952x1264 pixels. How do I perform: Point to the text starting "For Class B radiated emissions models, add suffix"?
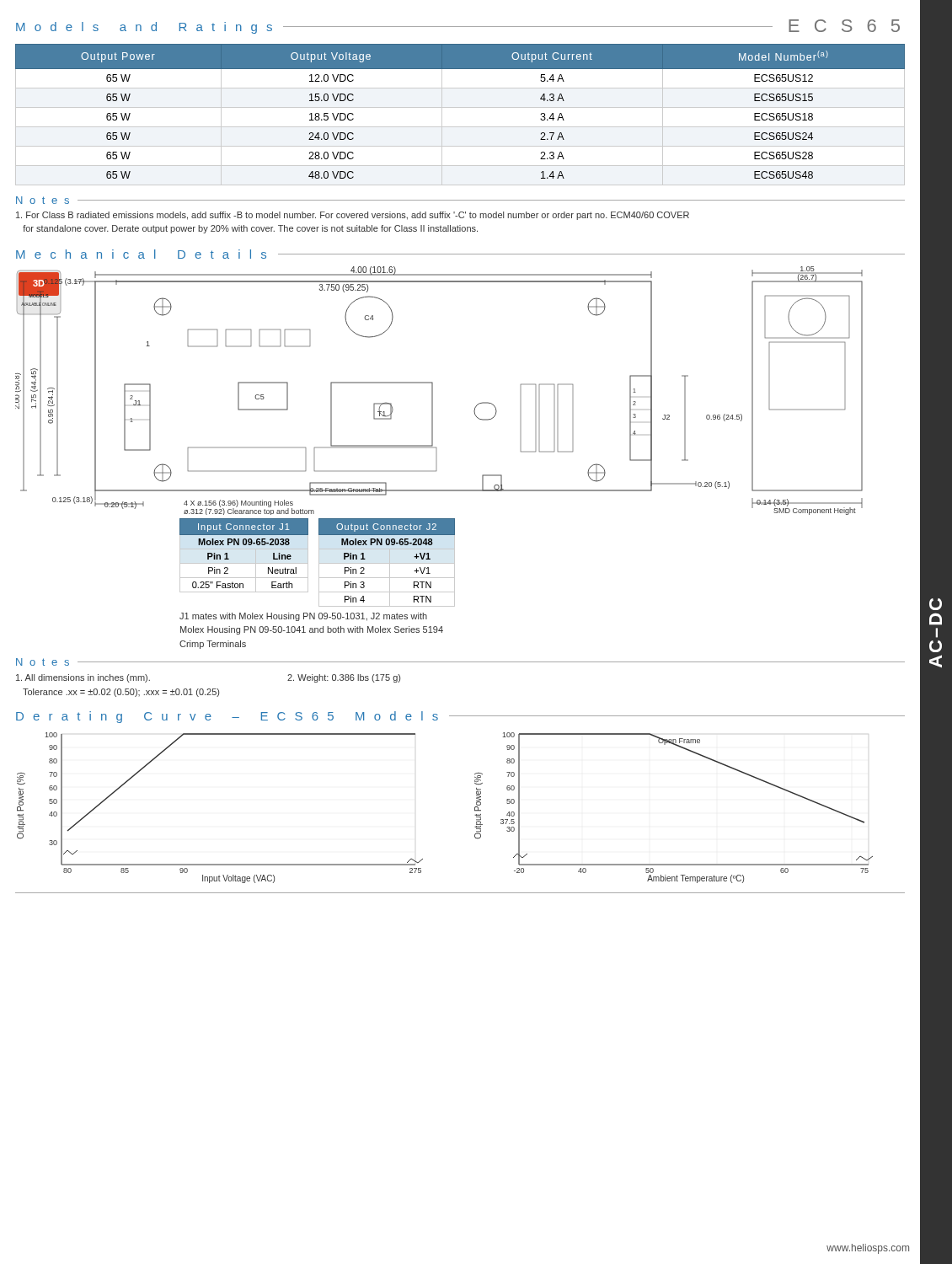point(460,222)
